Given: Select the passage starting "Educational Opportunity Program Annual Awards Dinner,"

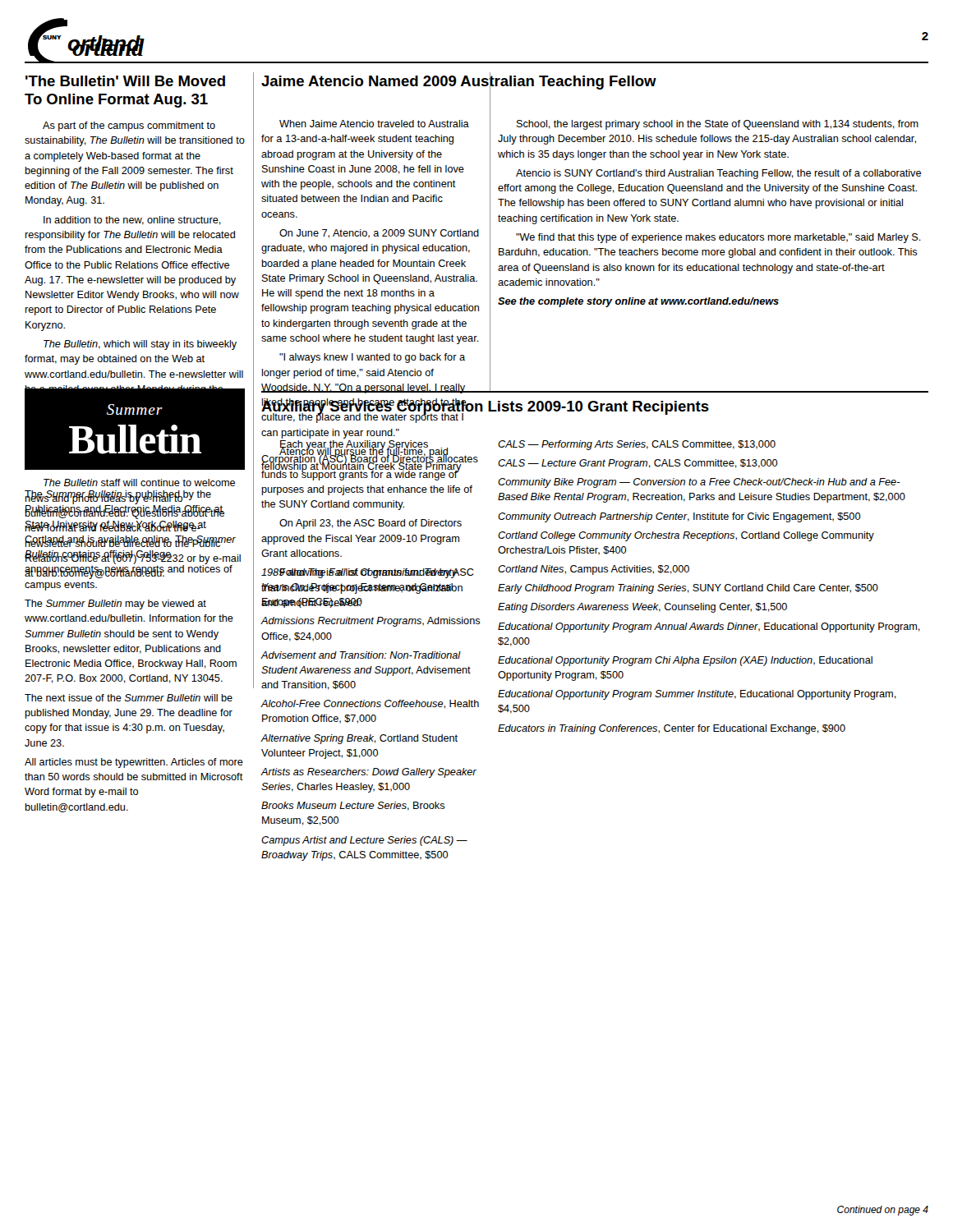Looking at the screenshot, I should point(709,634).
